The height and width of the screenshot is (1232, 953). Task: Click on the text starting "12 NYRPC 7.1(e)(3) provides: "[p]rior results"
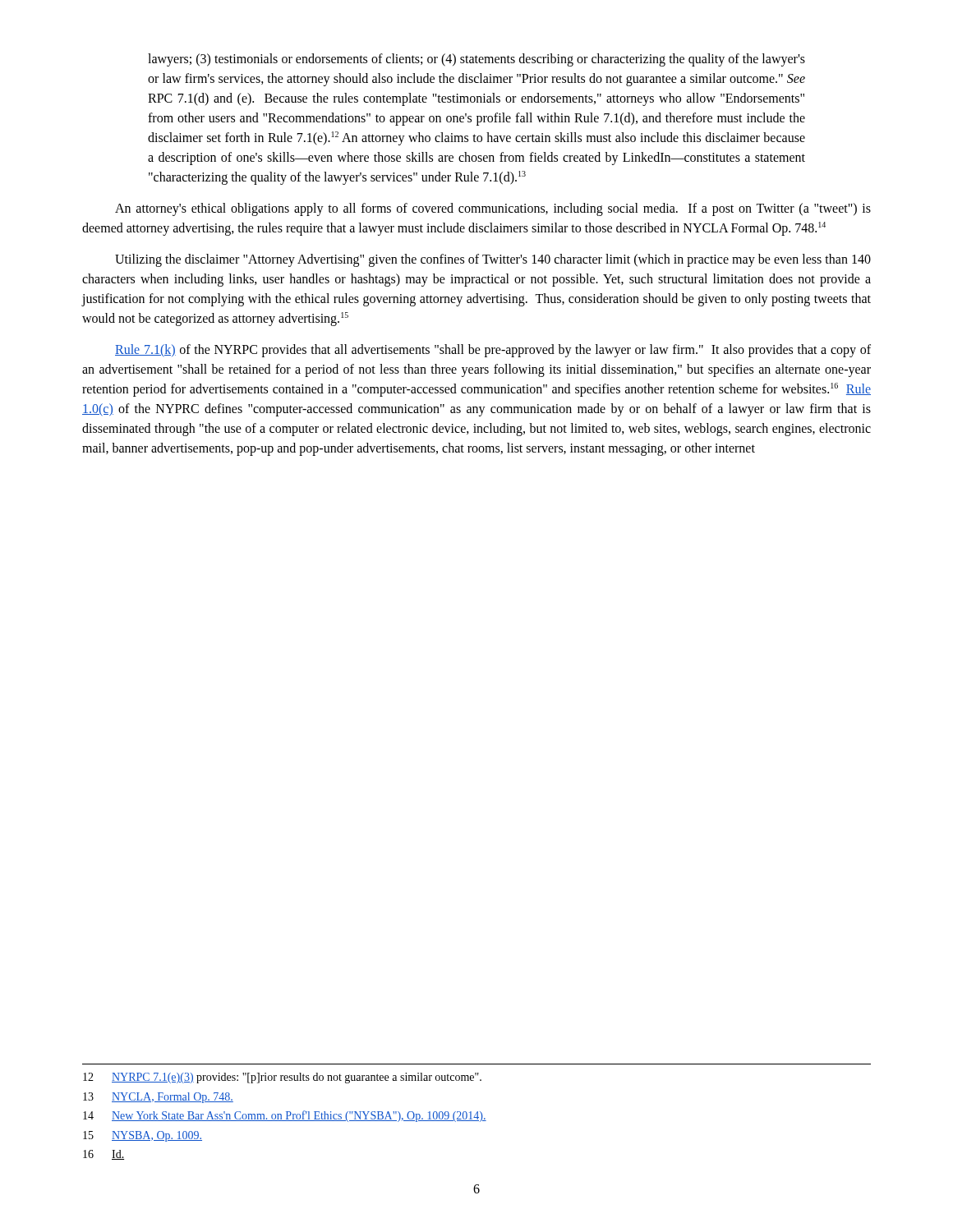(x=476, y=1077)
